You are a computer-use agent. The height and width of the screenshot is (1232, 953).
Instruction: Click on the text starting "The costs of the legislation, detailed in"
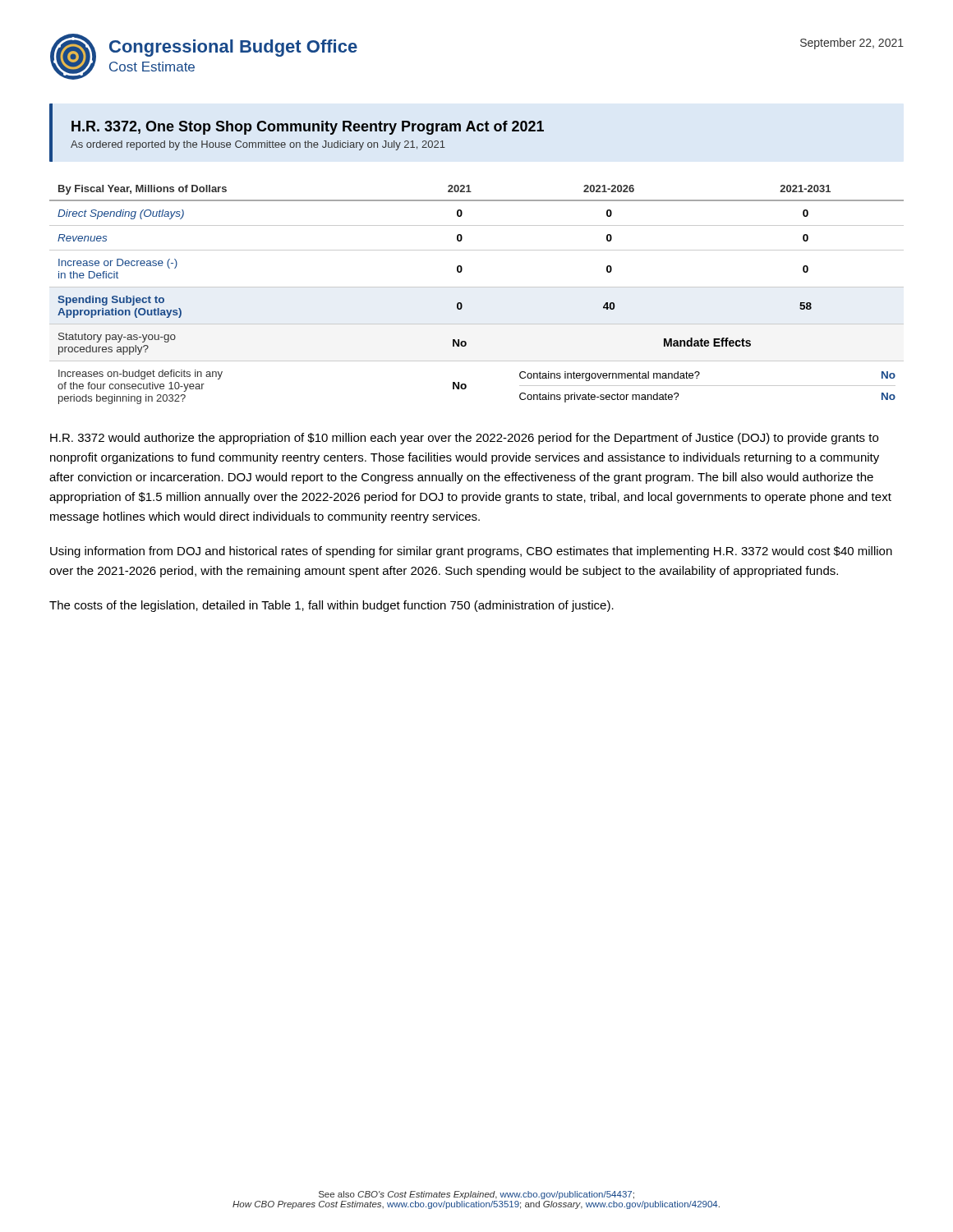pos(332,605)
